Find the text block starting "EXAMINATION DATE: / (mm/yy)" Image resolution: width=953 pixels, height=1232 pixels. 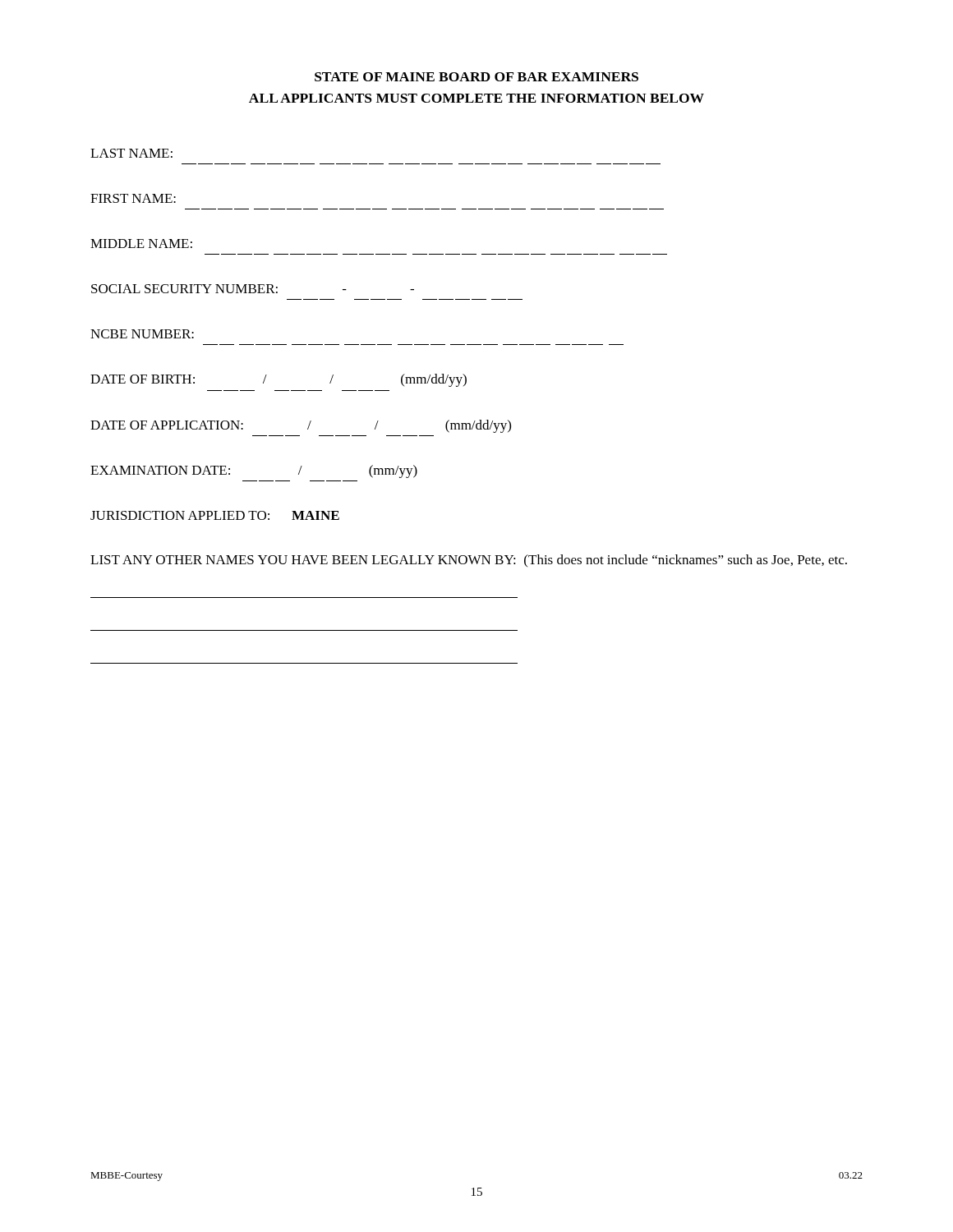coord(254,472)
